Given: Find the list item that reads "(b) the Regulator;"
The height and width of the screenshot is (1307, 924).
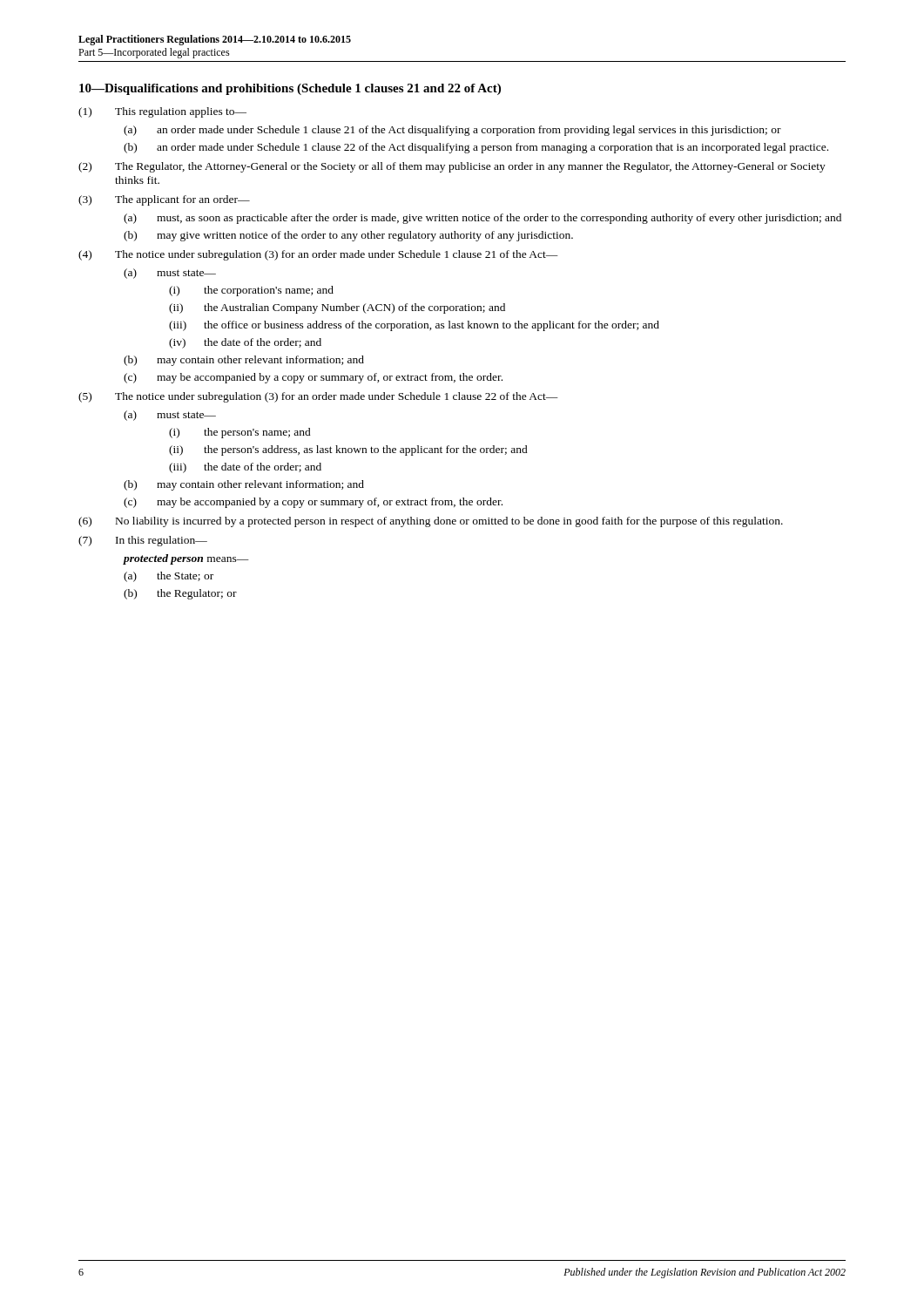Looking at the screenshot, I should click(x=180, y=594).
